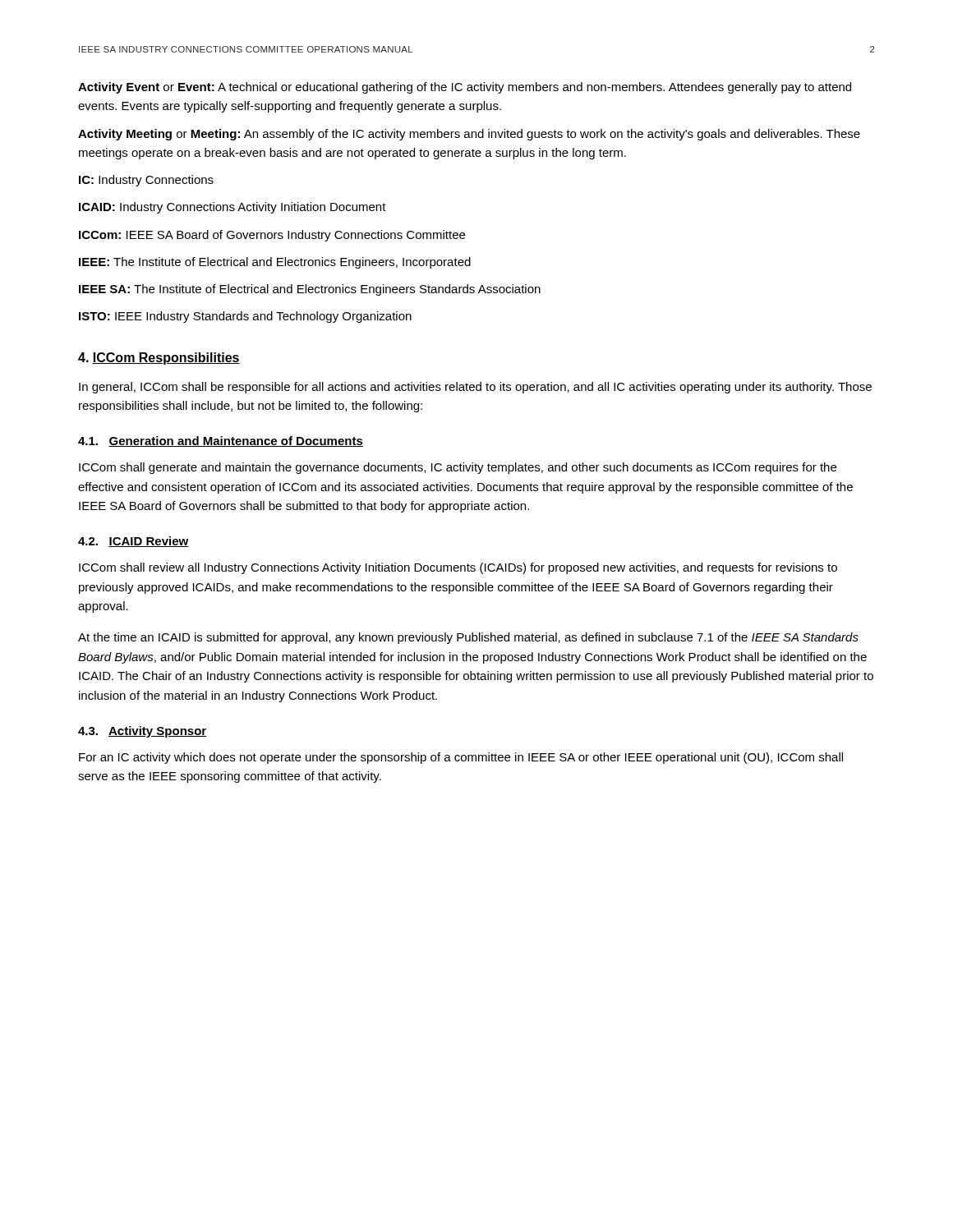
Task: Click on the text starting "4.2. ICAID Review"
Action: tap(133, 541)
